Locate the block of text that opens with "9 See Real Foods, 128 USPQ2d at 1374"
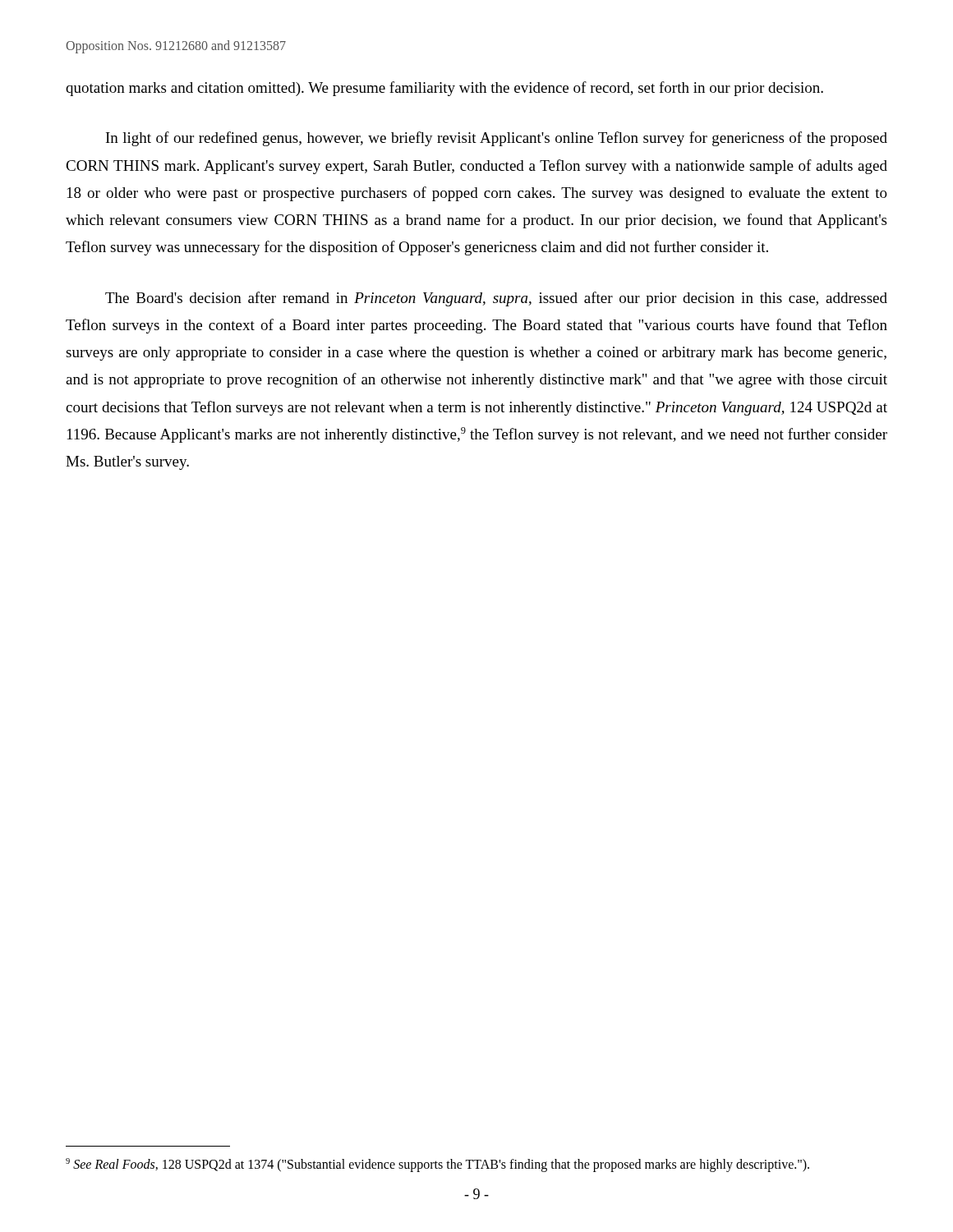The width and height of the screenshot is (953, 1232). click(x=438, y=1164)
